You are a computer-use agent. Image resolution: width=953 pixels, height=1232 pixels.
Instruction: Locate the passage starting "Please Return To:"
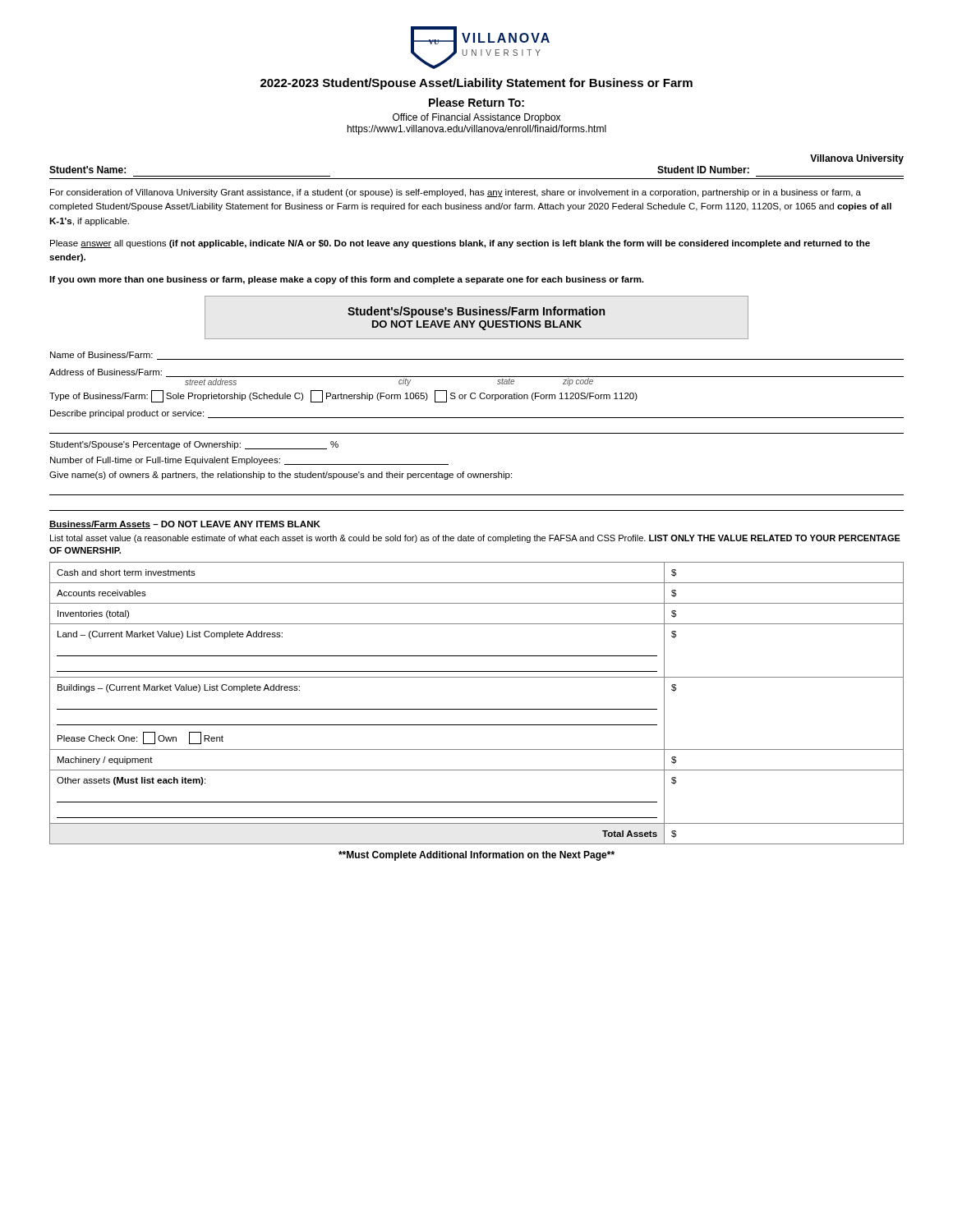[476, 103]
